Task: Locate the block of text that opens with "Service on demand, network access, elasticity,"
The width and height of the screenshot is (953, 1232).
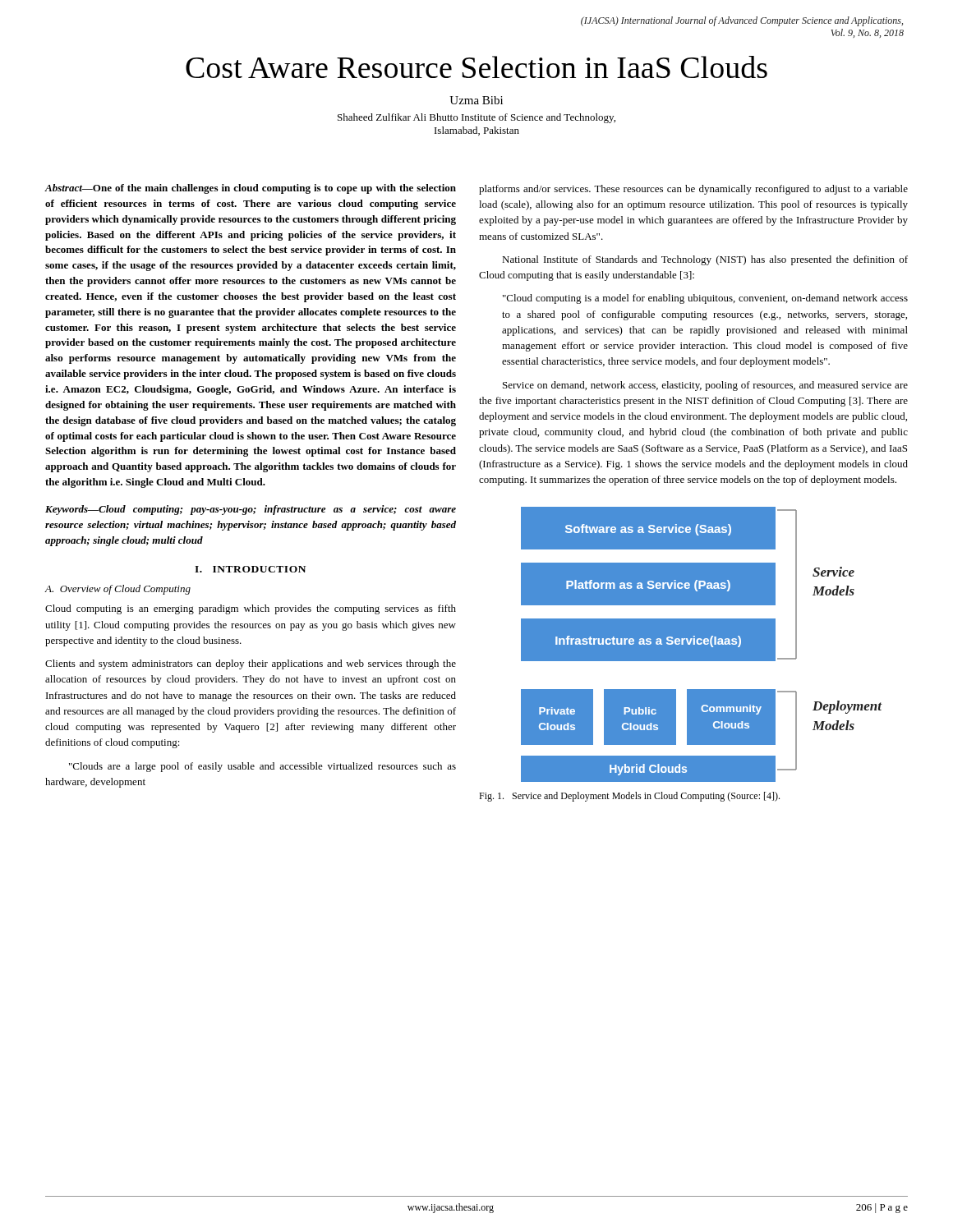Action: tap(693, 432)
